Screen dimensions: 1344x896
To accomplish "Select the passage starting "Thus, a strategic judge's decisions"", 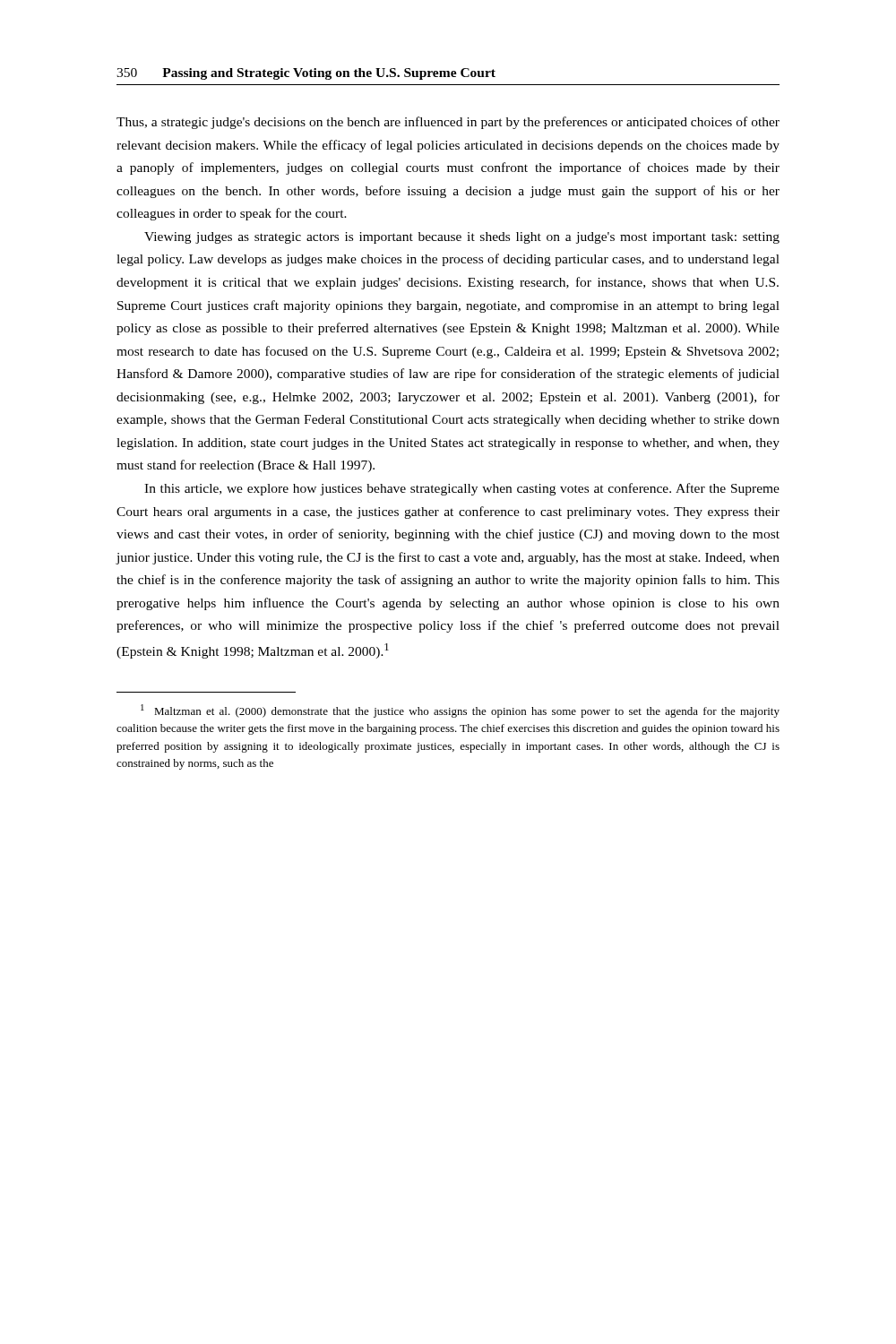I will pyautogui.click(x=448, y=386).
